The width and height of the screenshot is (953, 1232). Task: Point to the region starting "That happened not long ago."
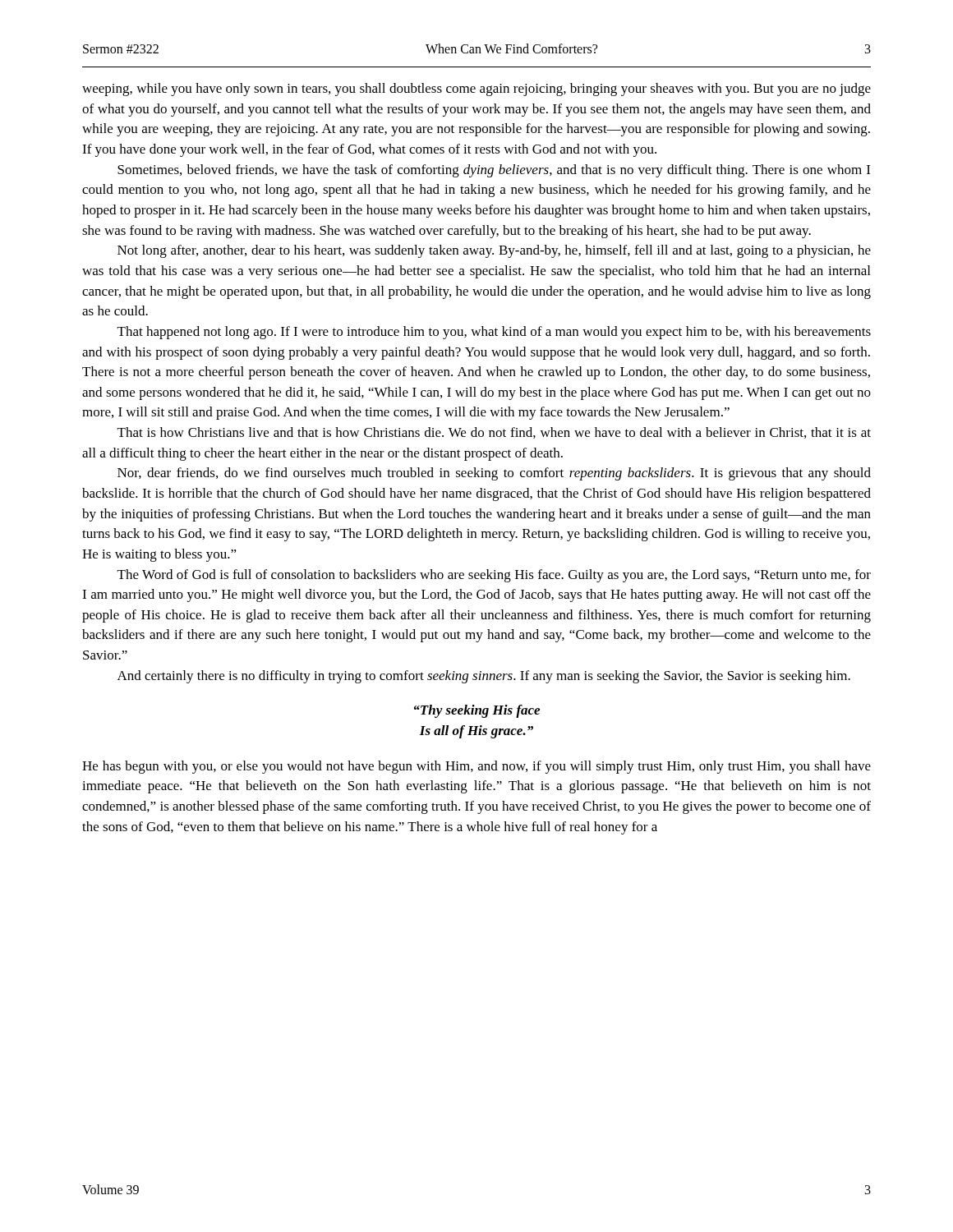pyautogui.click(x=476, y=372)
